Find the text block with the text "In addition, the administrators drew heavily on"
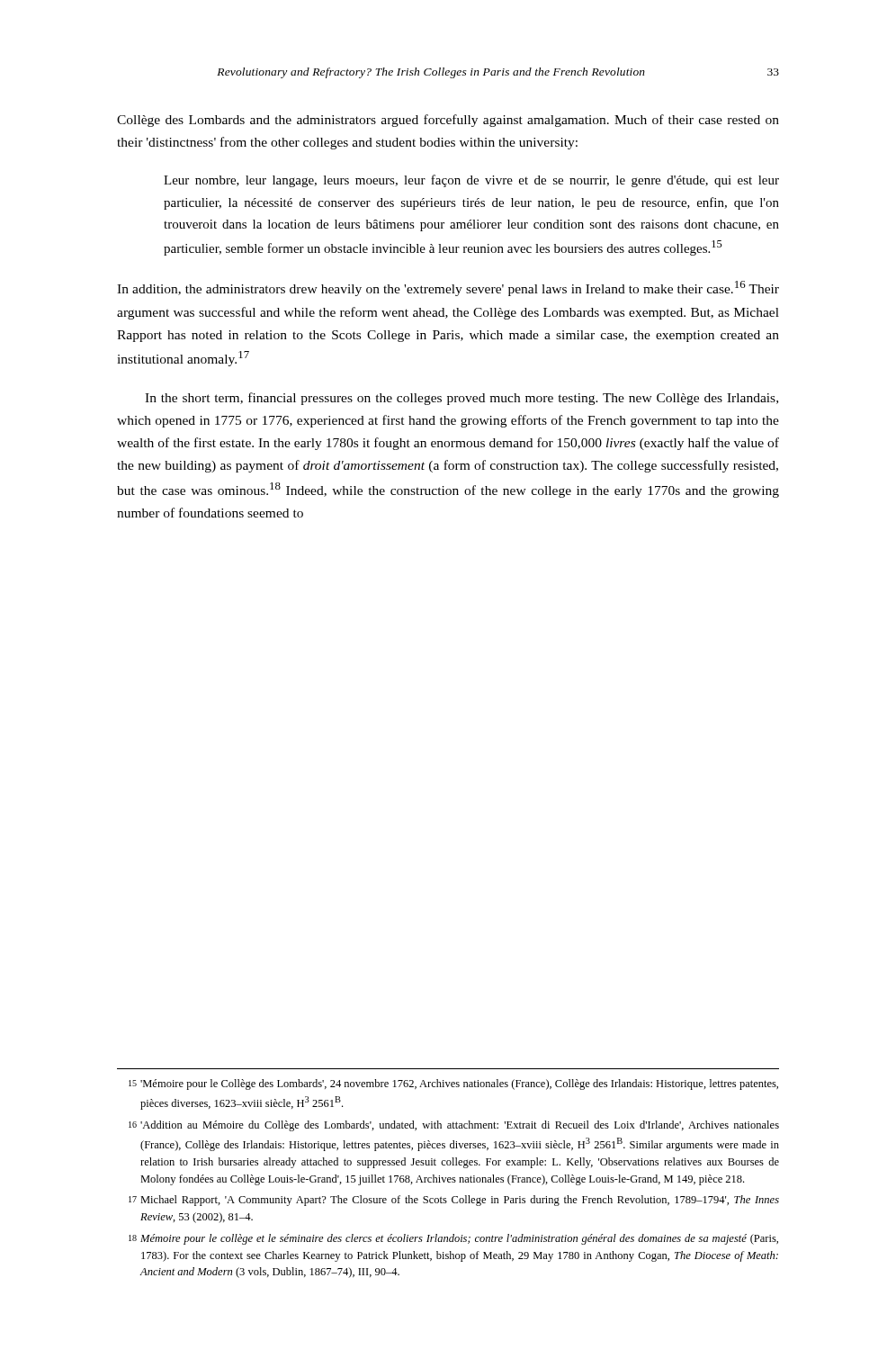Image resolution: width=896 pixels, height=1350 pixels. [448, 323]
